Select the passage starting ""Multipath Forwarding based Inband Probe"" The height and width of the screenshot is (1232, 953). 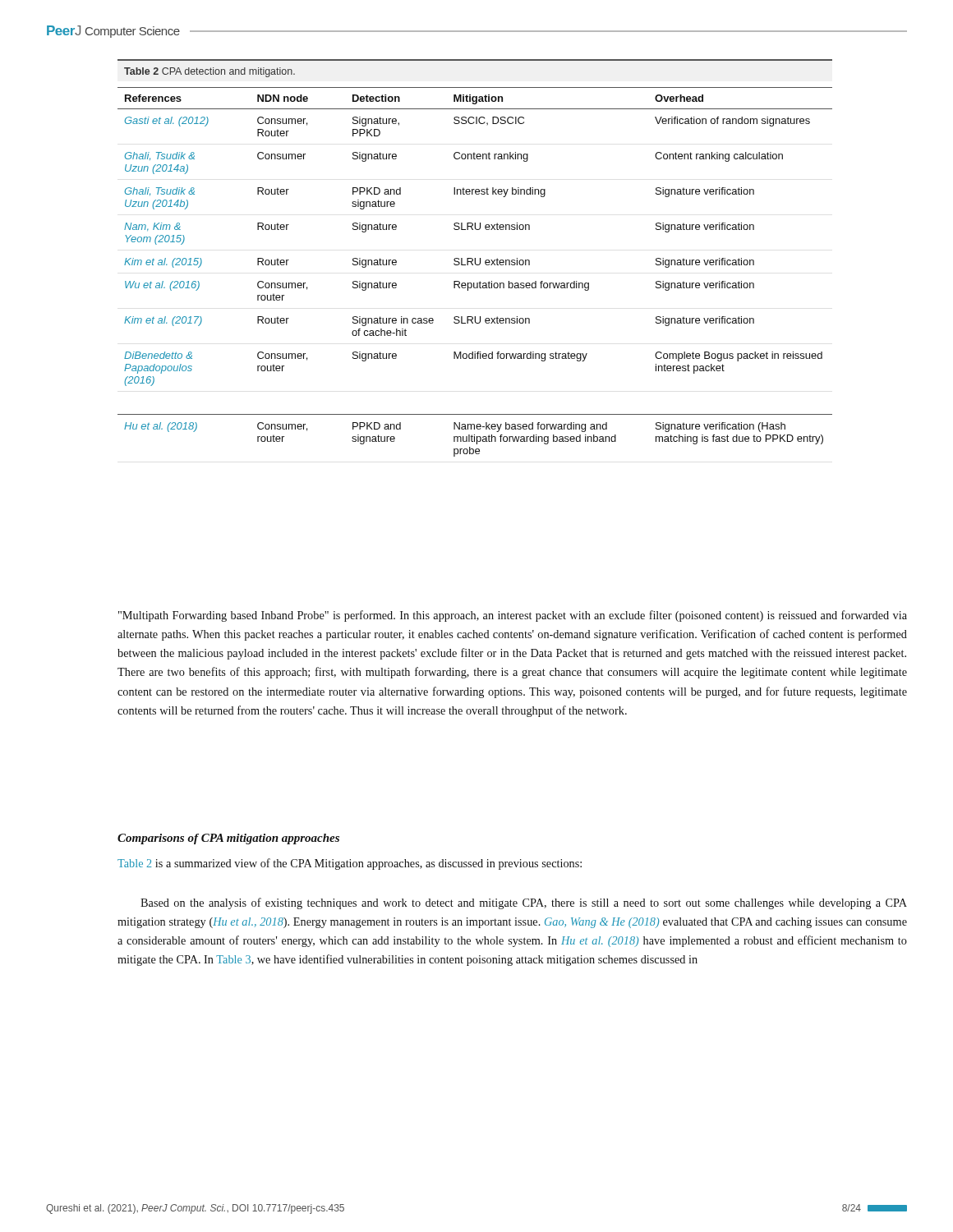[512, 663]
